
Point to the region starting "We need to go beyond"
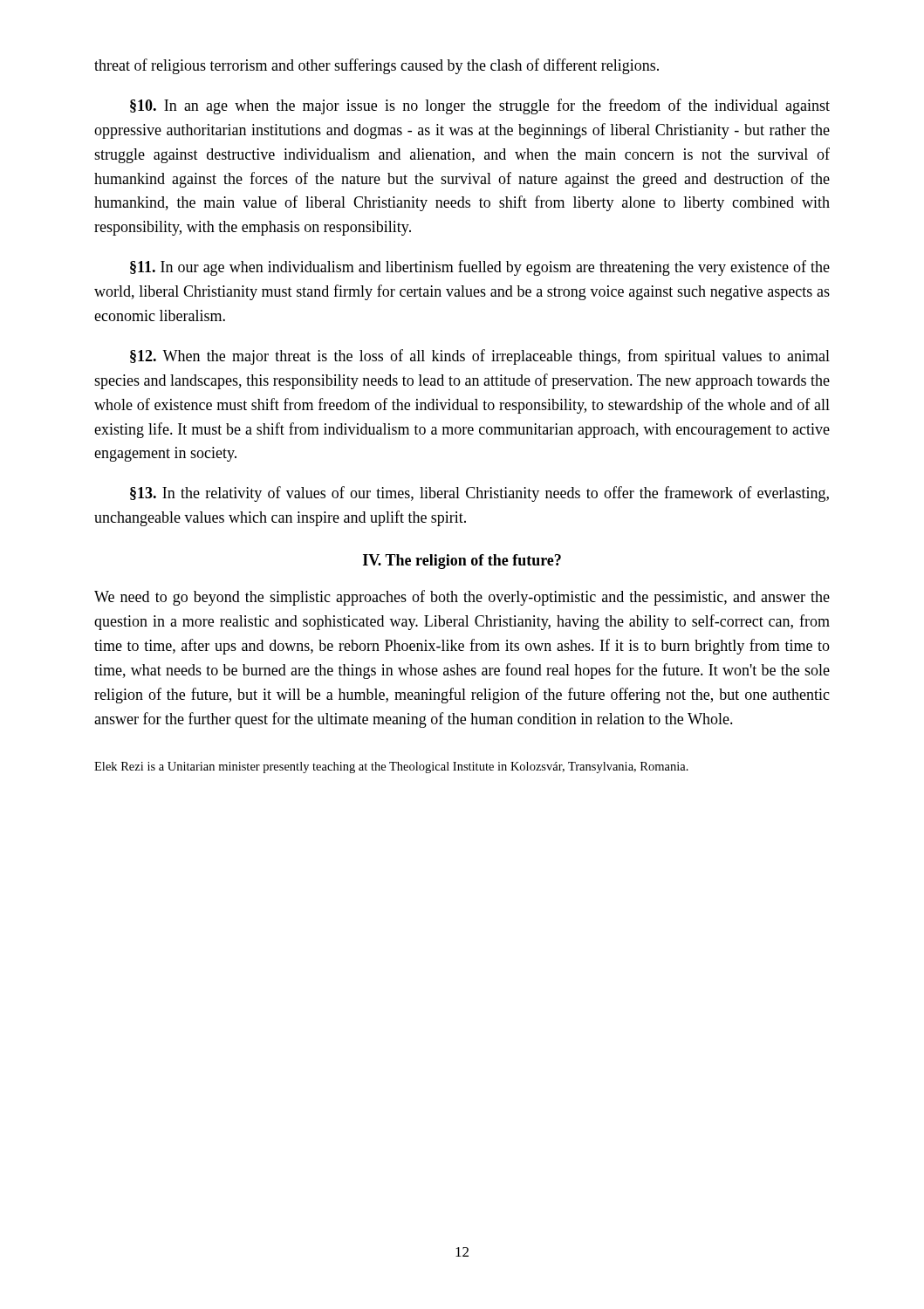462,658
